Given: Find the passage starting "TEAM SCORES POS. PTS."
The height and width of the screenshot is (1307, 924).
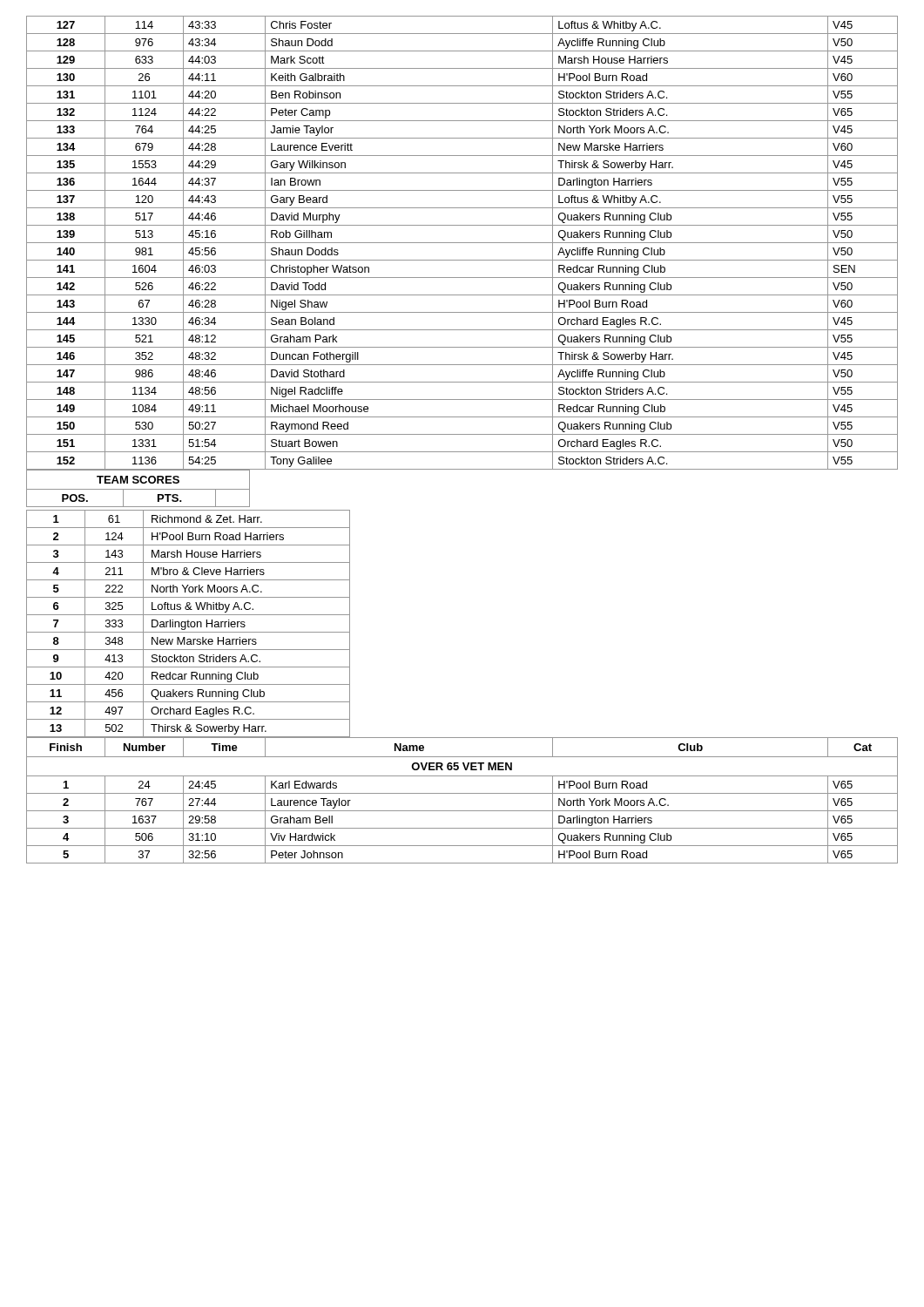Looking at the screenshot, I should click(138, 488).
